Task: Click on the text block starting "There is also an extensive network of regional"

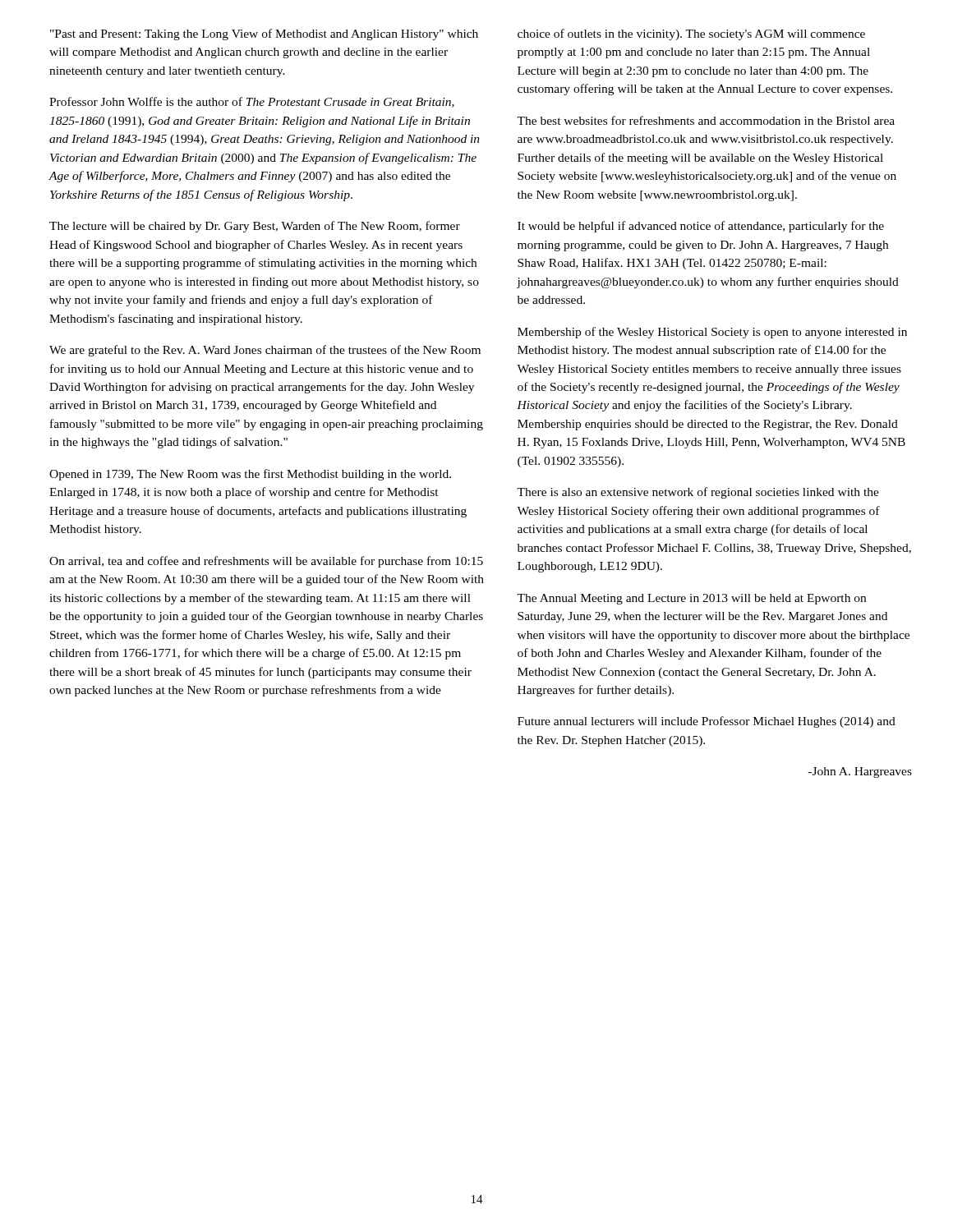Action: [x=714, y=529]
